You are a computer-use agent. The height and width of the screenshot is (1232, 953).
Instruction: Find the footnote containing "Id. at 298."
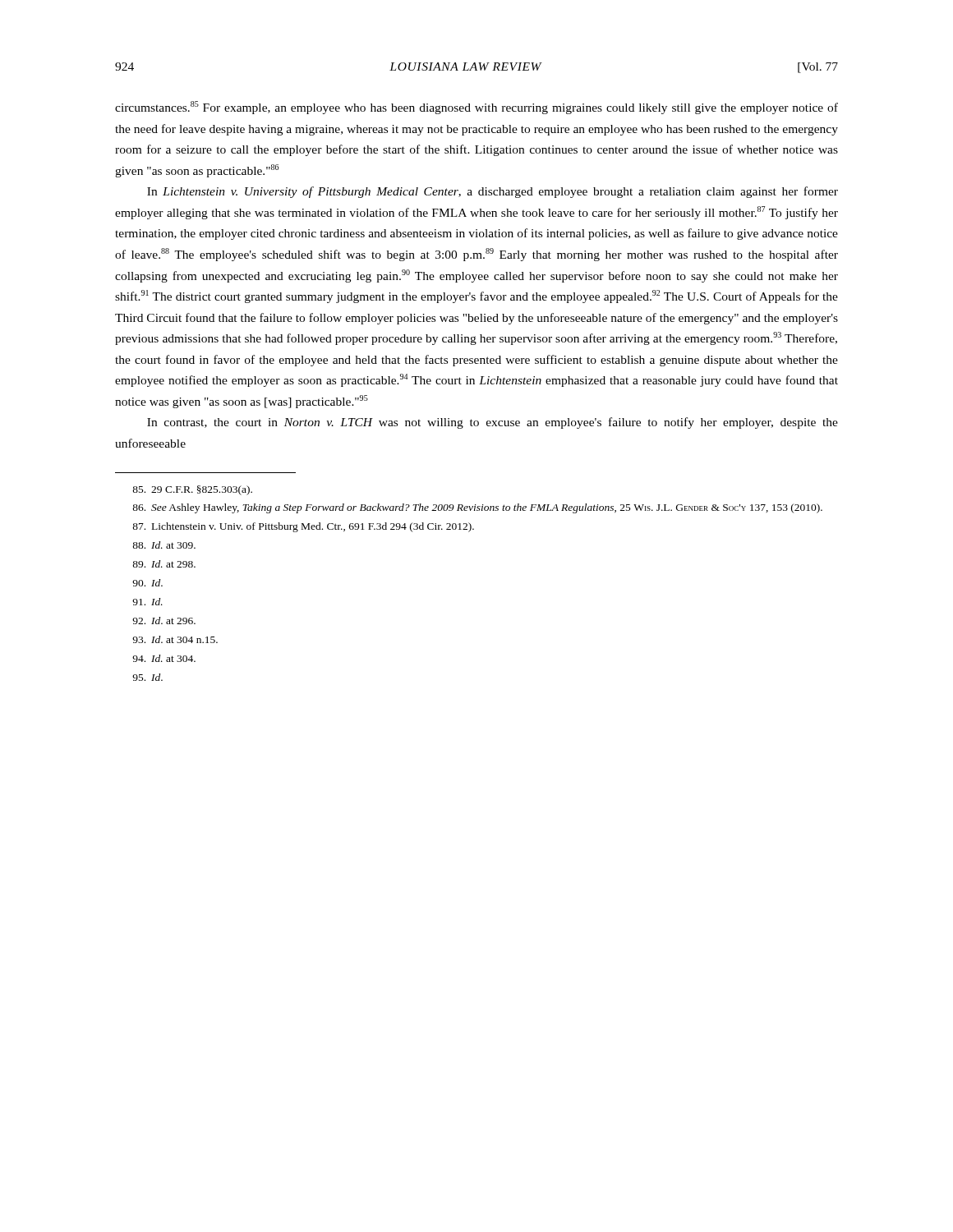[x=164, y=564]
